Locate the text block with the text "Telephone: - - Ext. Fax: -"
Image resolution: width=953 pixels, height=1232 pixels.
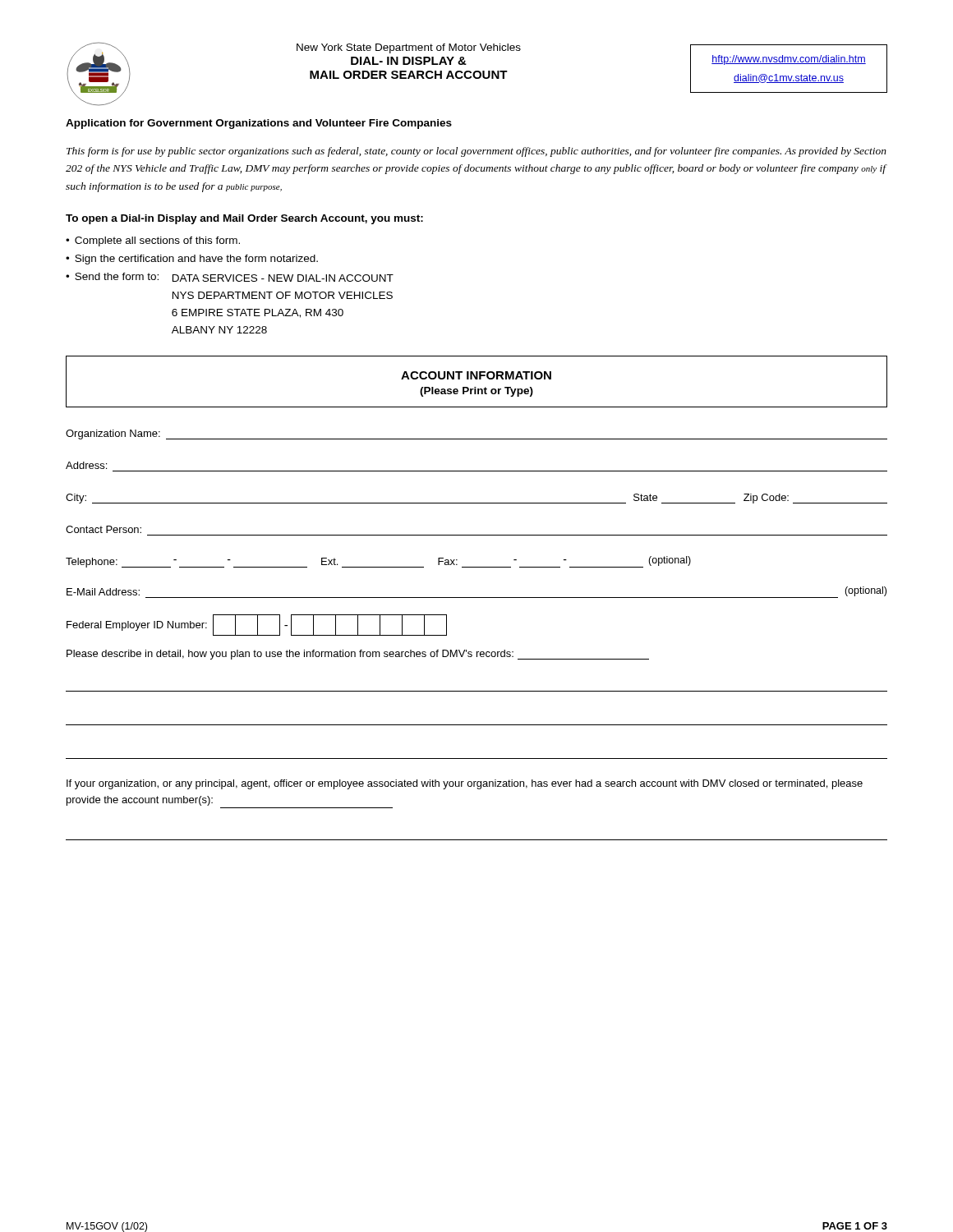pos(378,559)
